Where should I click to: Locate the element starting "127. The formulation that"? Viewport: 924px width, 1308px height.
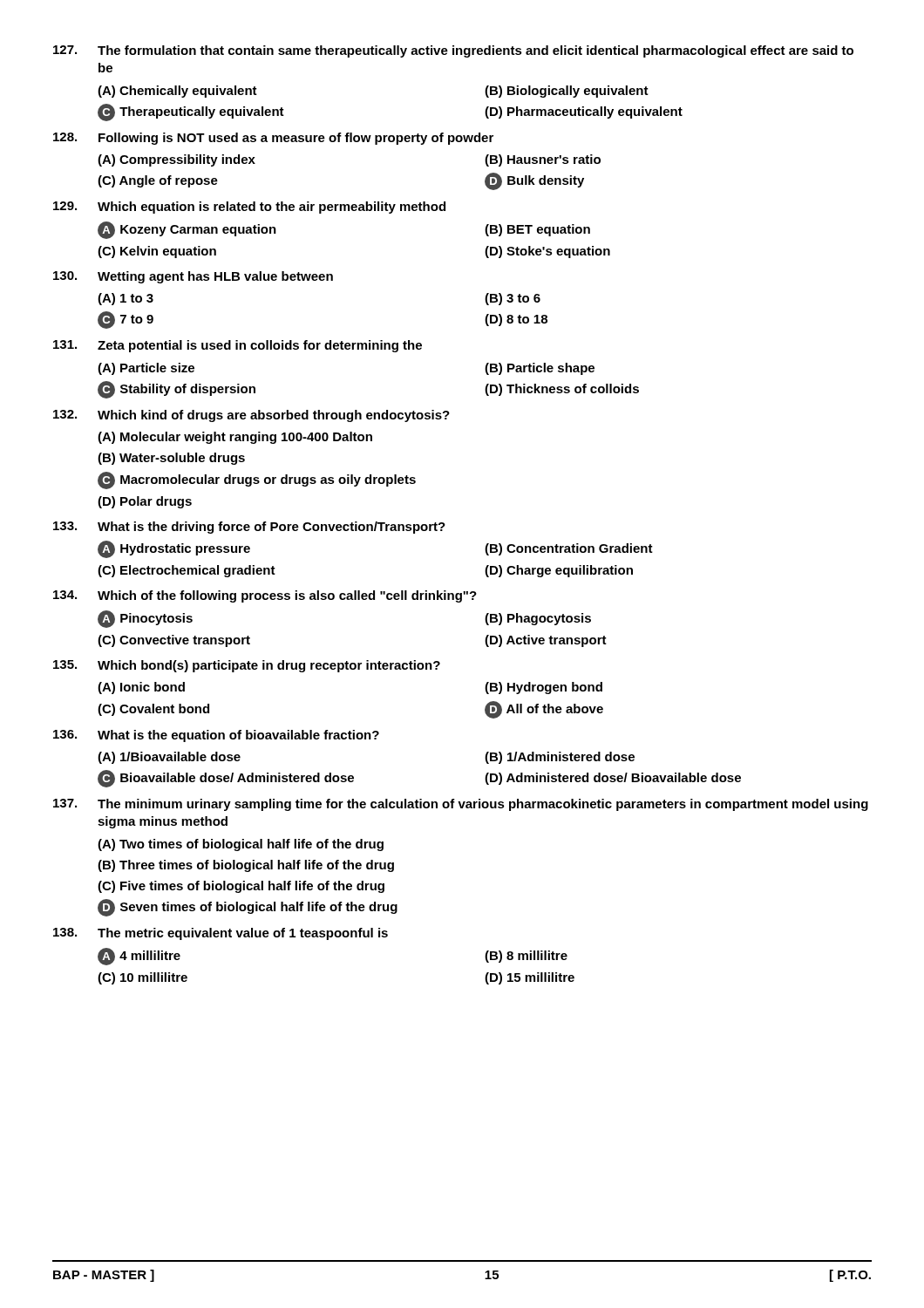coord(453,51)
